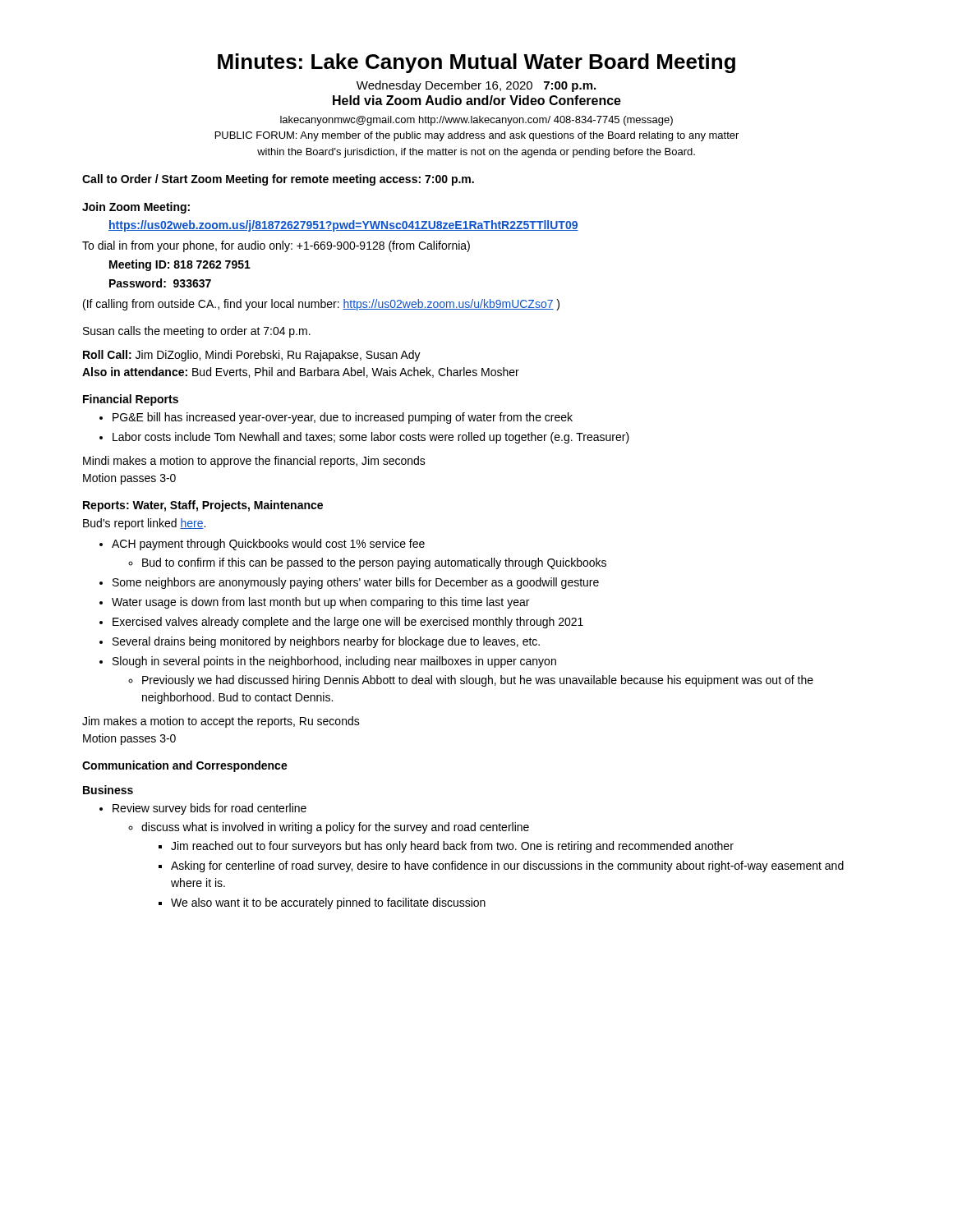Find the block starting "Reports: Water, Staff, Projects, Maintenance"
Screen dimensions: 1232x953
[x=203, y=505]
